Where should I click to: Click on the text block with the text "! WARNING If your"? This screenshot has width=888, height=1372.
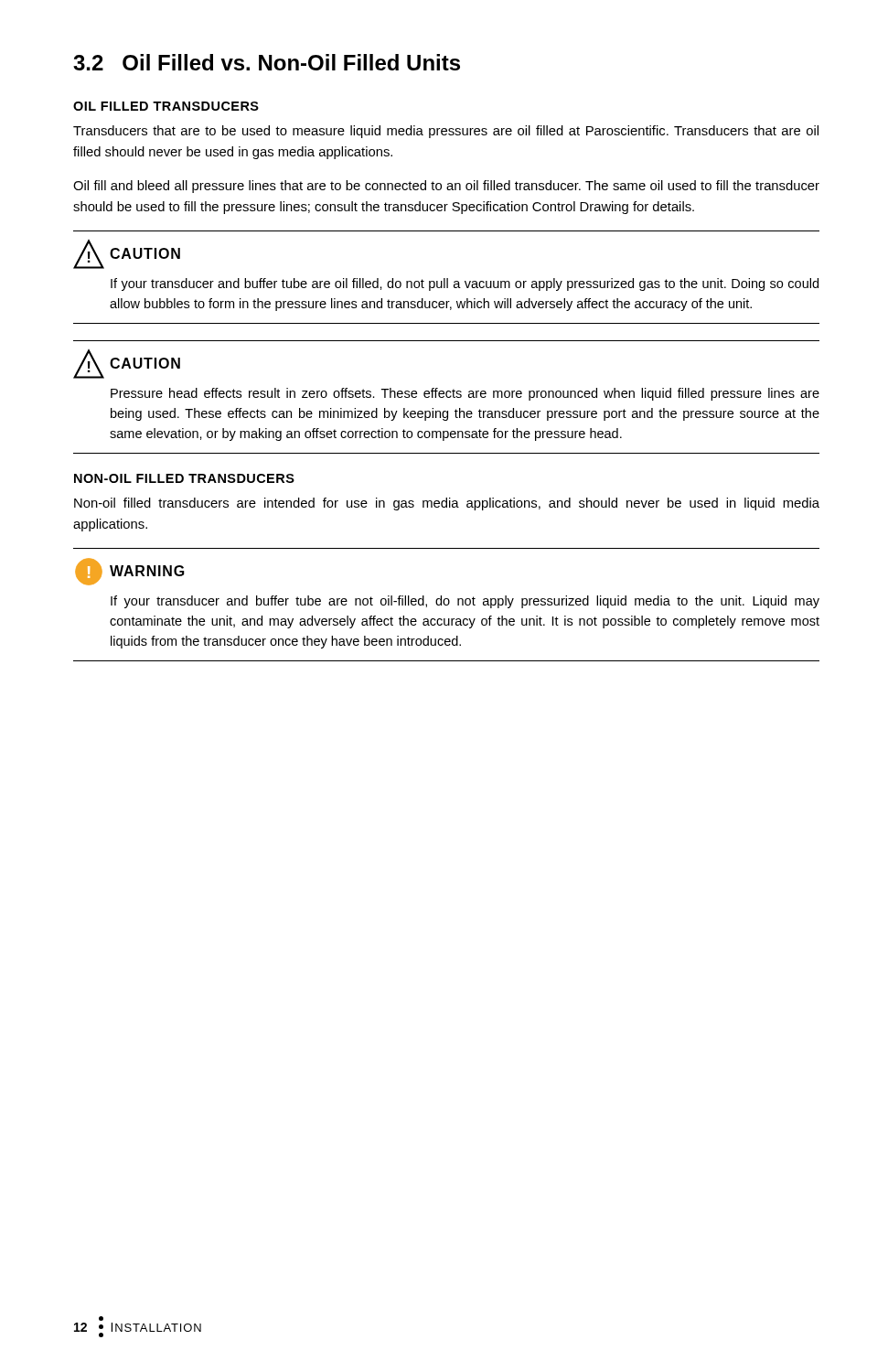pos(446,603)
